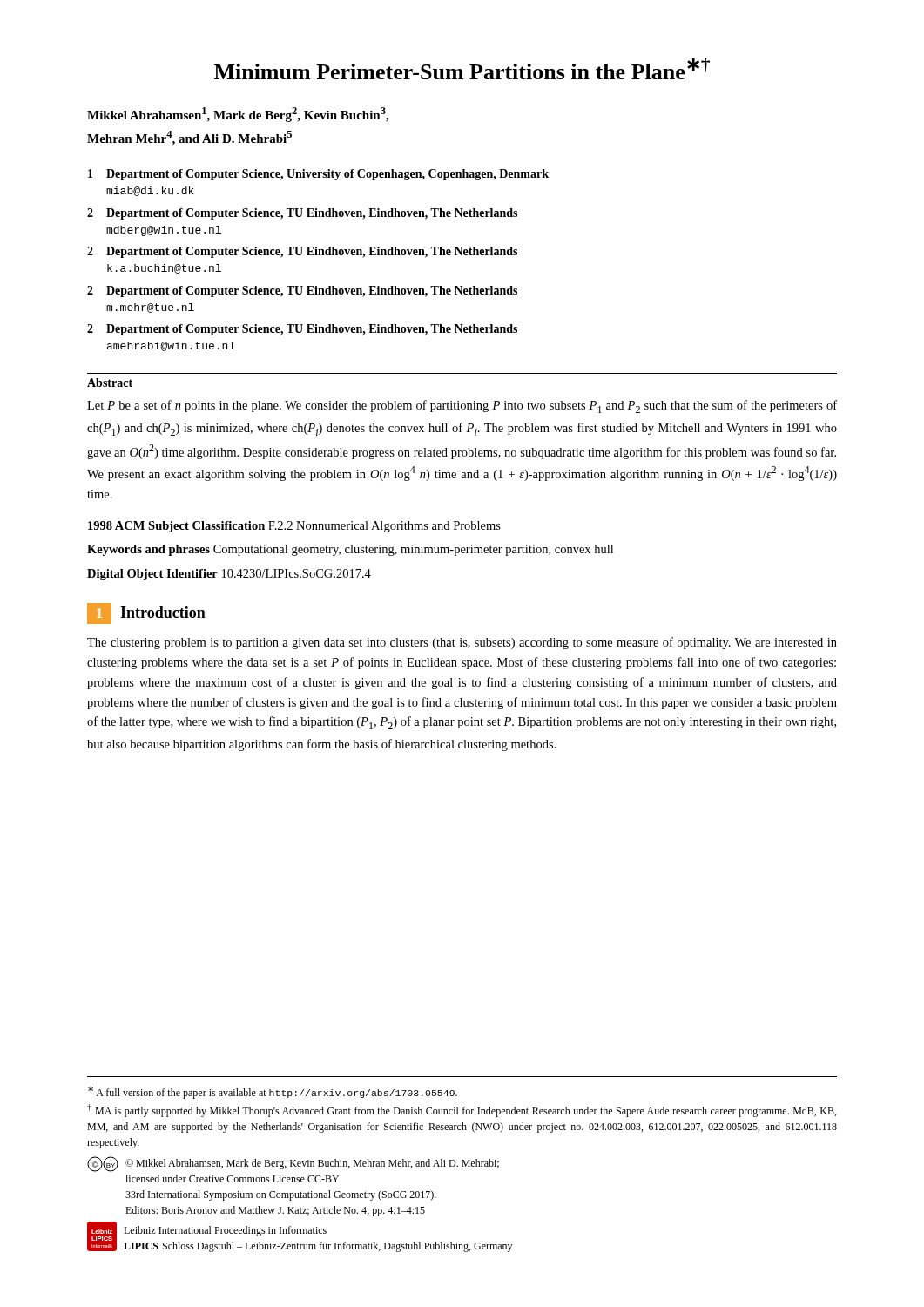The width and height of the screenshot is (924, 1307).
Task: Navigate to the text block starting "1 Introduction"
Action: coord(146,613)
